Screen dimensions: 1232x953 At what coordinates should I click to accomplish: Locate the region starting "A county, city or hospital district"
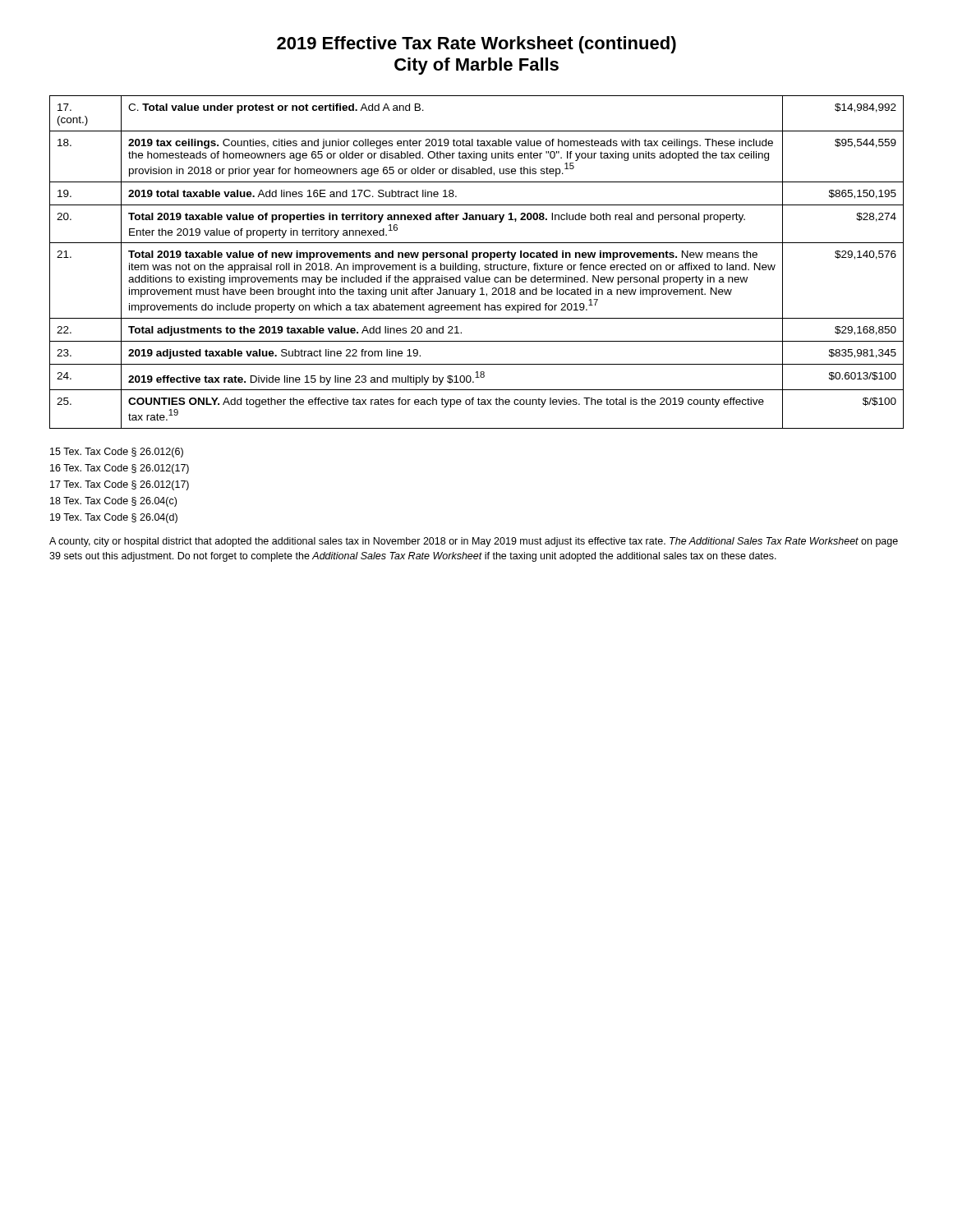point(474,549)
